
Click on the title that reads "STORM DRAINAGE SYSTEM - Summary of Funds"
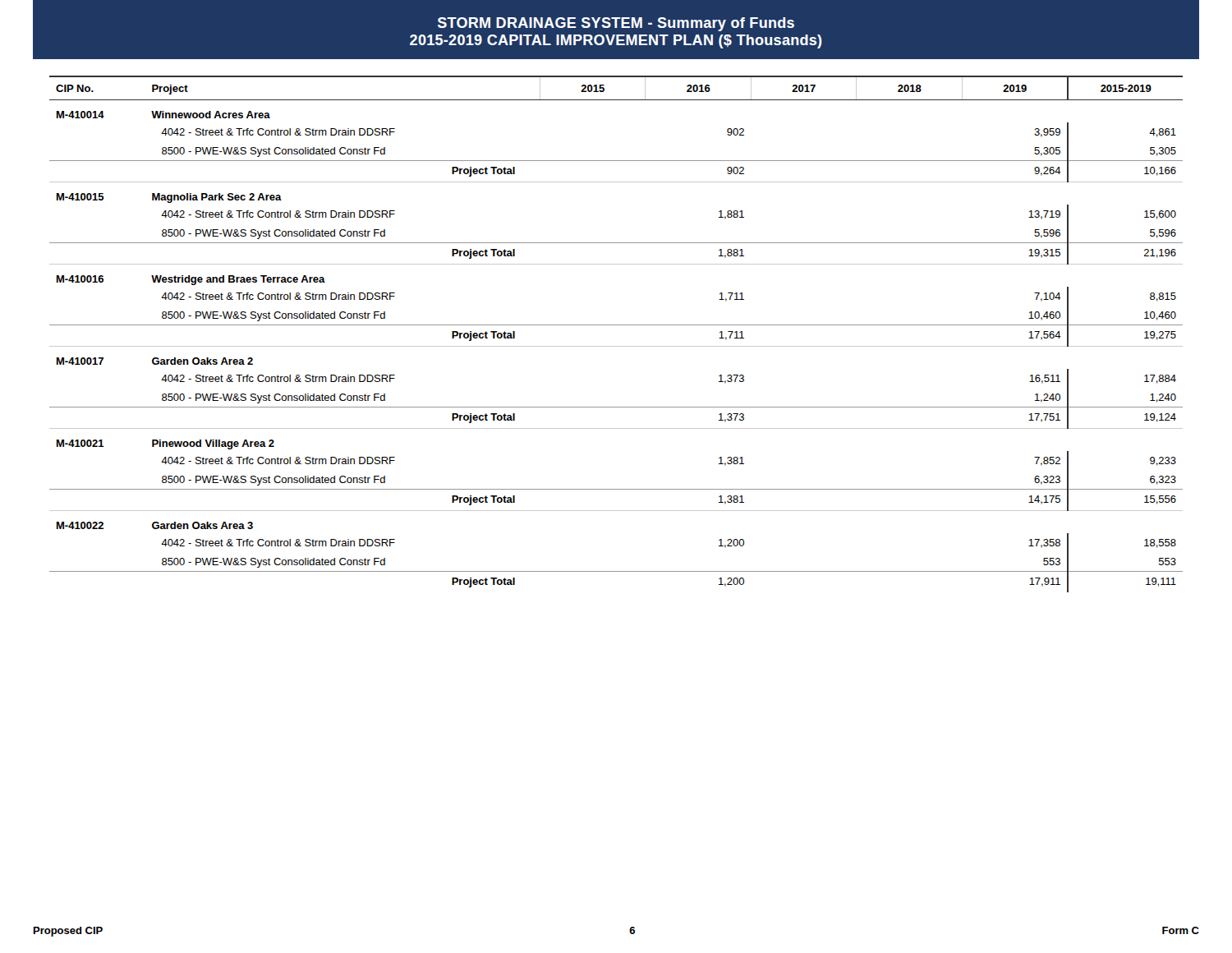coord(616,32)
